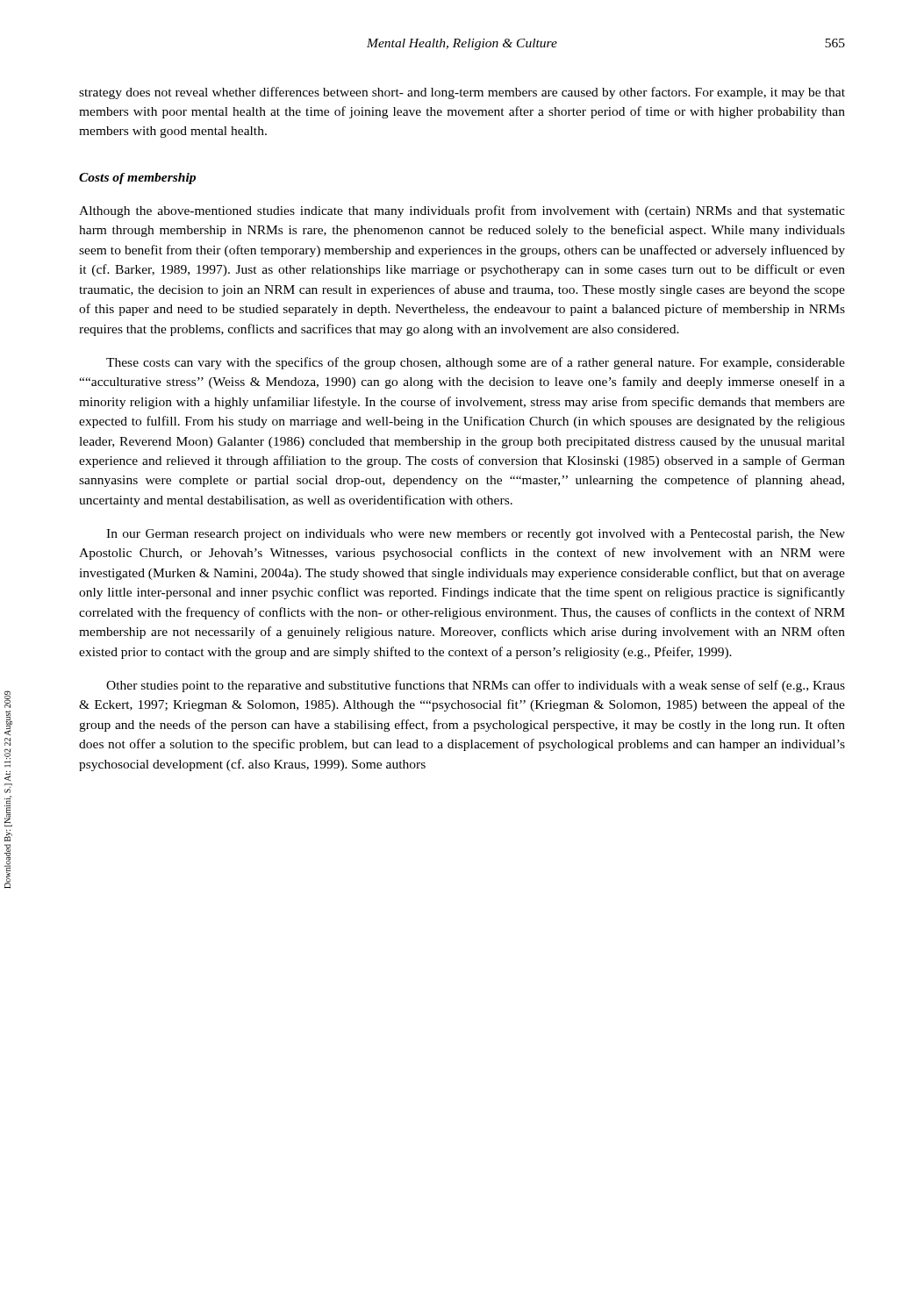Screen dimensions: 1316x924
Task: Where is the passage that starts "Although the above-mentioned studies indicate that"?
Action: (x=462, y=487)
